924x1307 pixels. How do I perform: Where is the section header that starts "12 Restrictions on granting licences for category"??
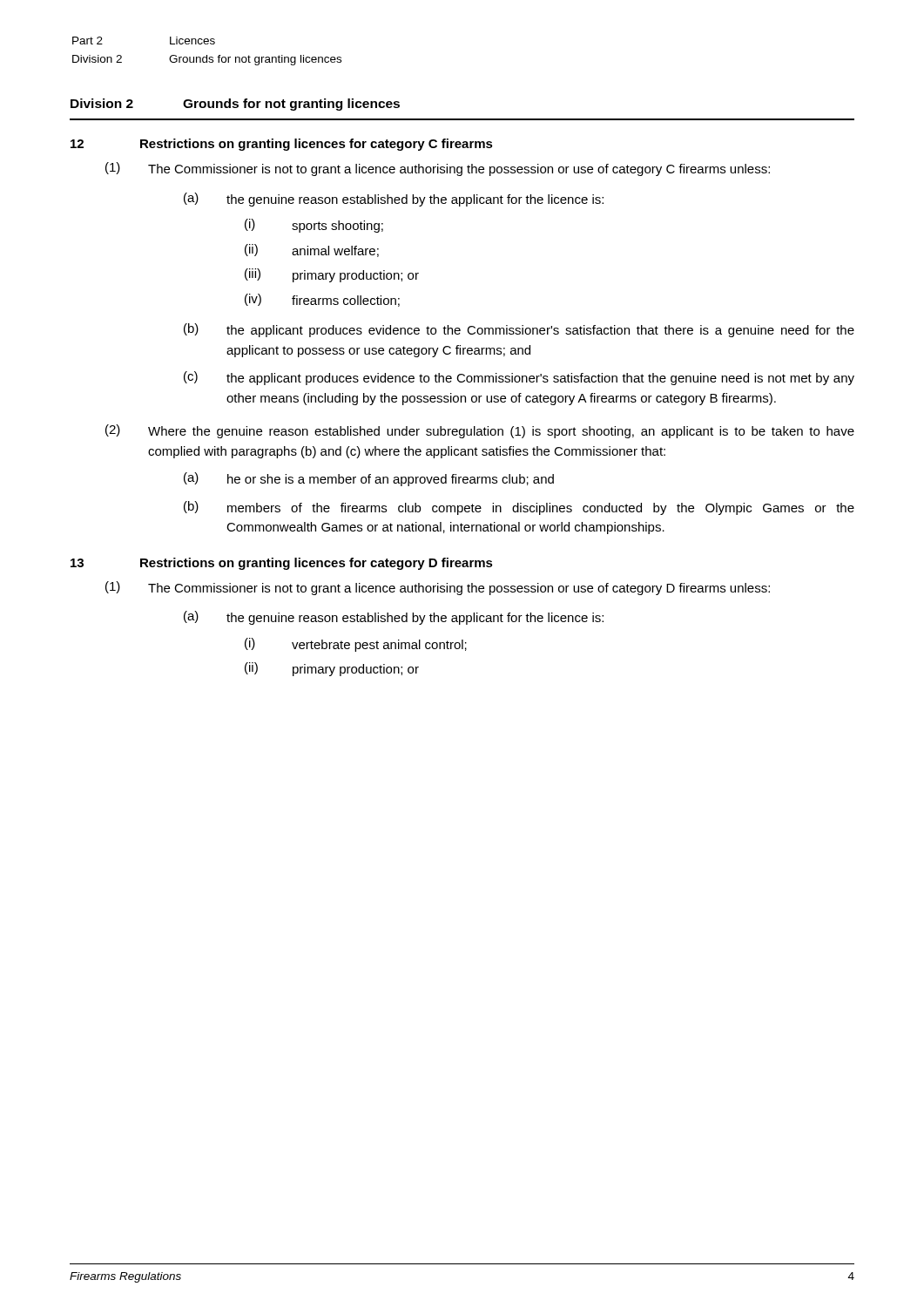pos(281,143)
